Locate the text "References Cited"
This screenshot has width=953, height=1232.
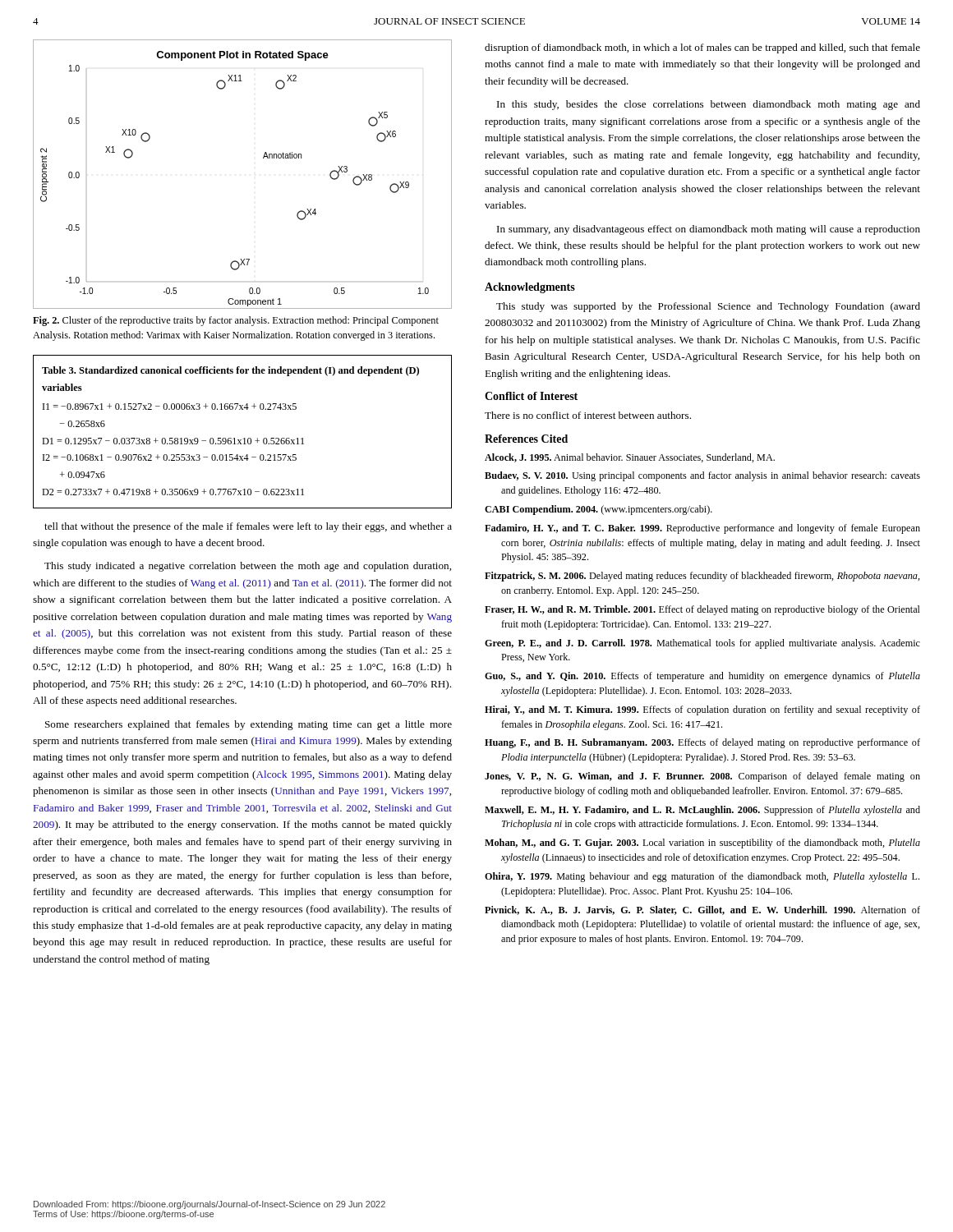click(526, 439)
